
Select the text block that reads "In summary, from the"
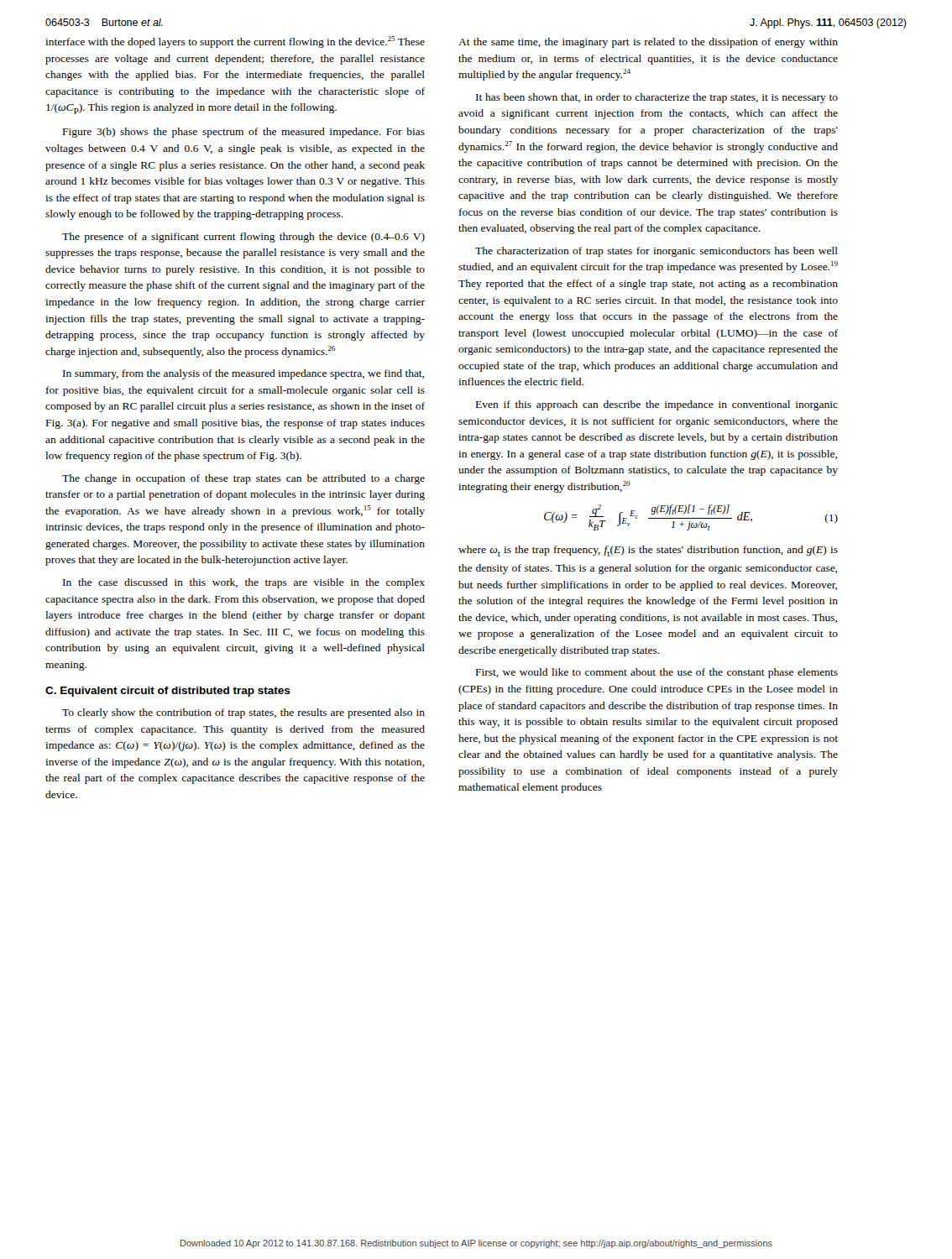[x=235, y=415]
